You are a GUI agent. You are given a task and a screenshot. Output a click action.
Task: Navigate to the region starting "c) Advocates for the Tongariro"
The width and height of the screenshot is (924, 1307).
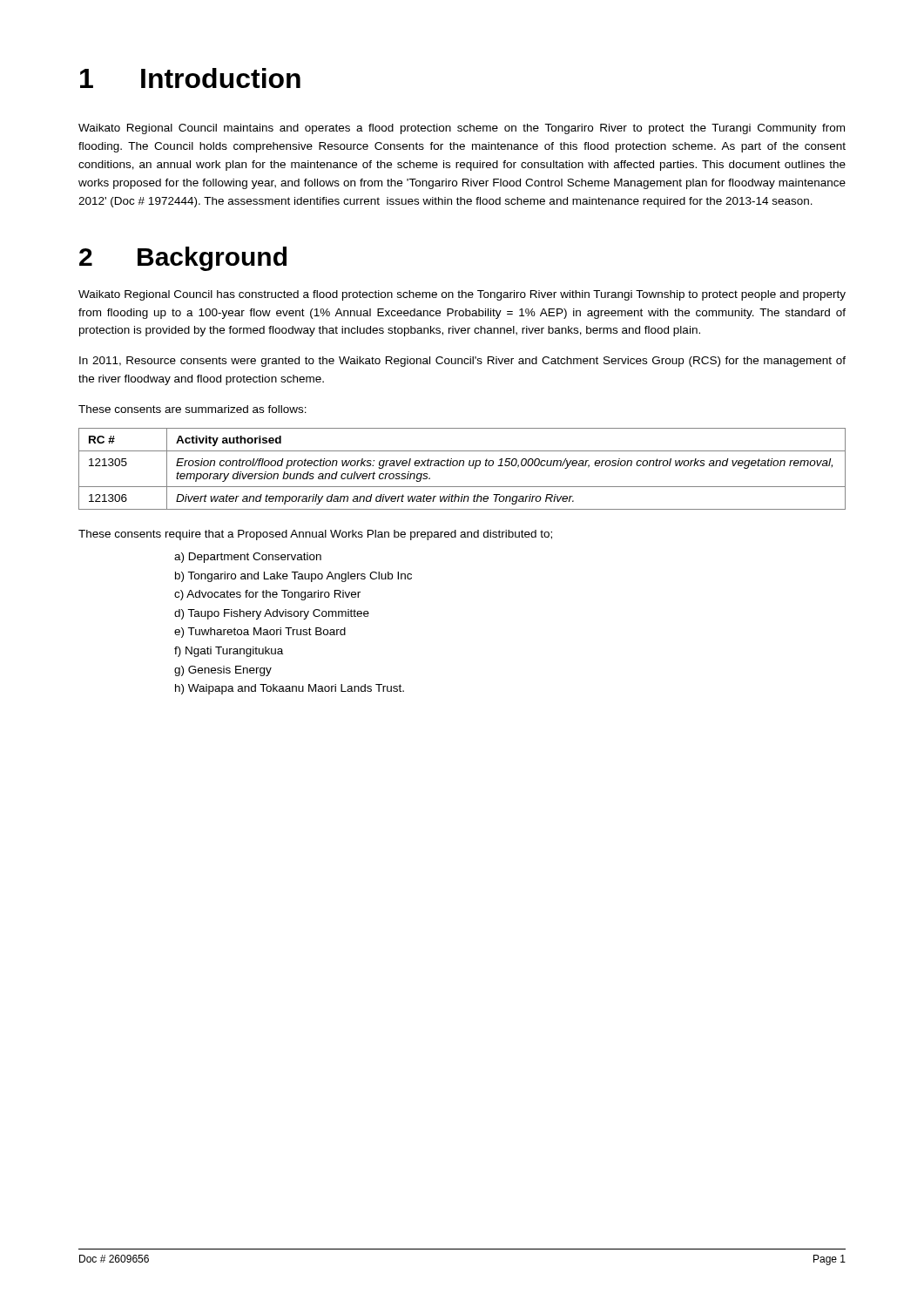pyautogui.click(x=267, y=594)
